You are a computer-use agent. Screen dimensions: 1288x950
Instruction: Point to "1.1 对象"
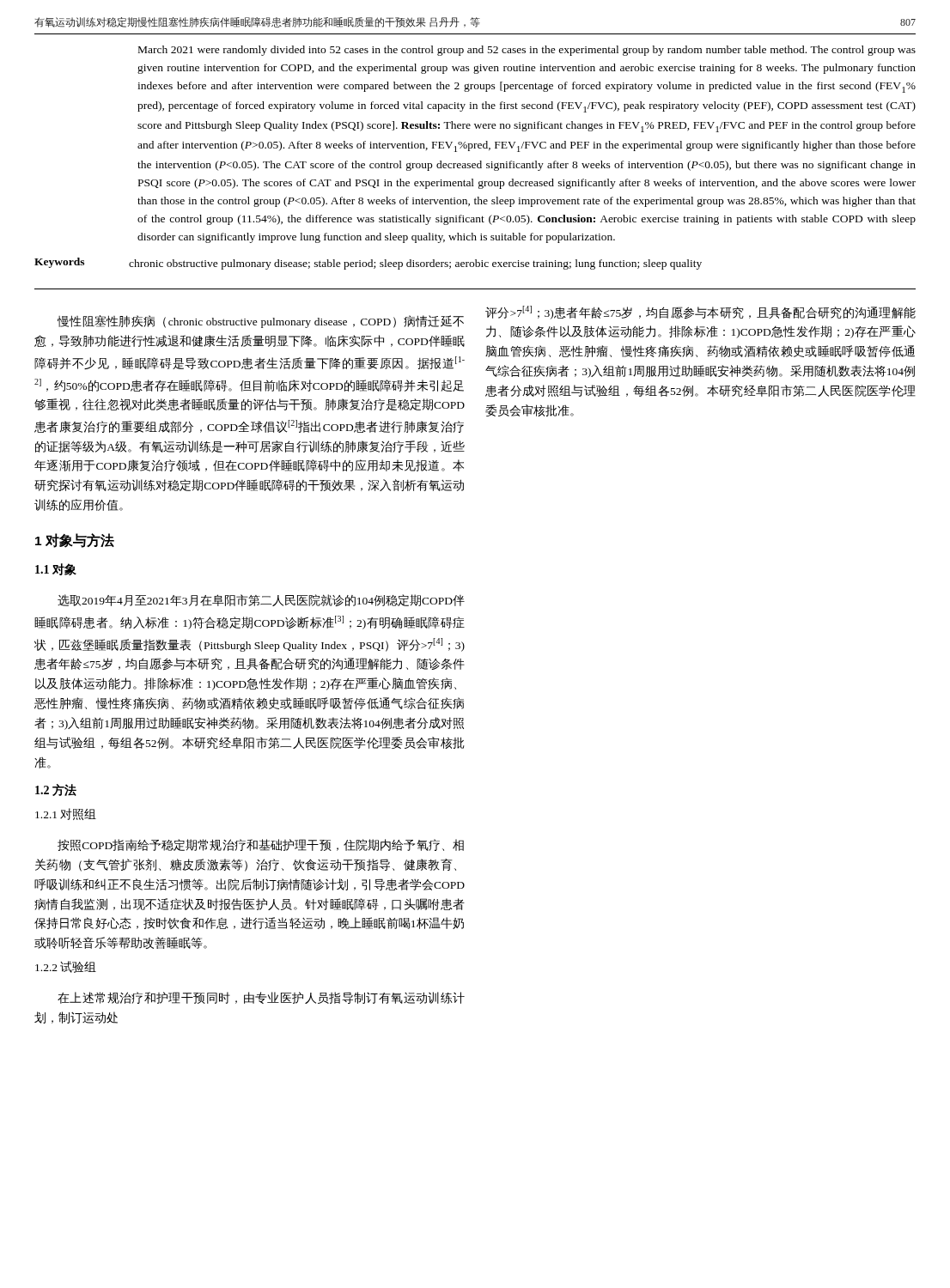(x=55, y=570)
